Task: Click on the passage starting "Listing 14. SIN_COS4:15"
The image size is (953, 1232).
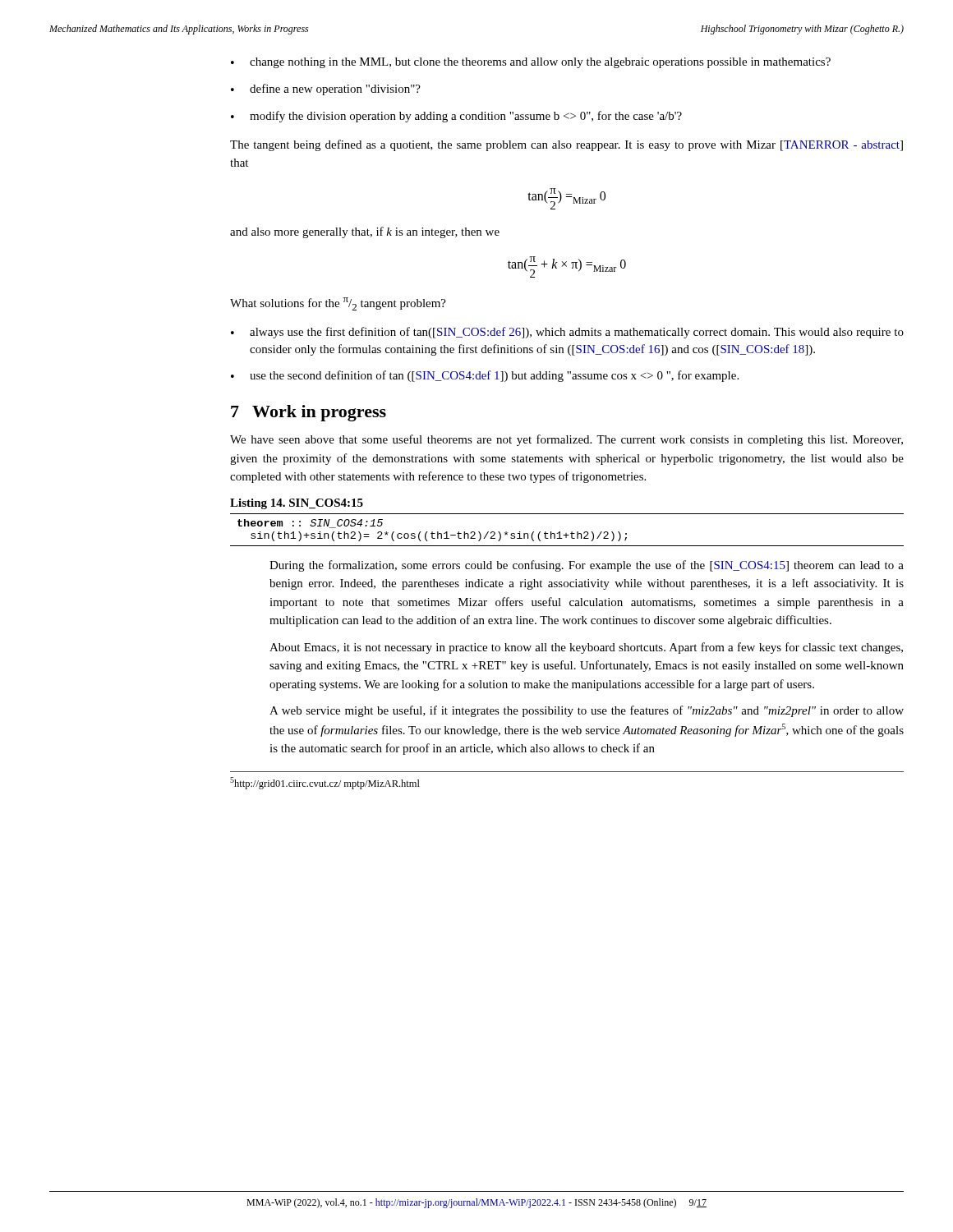Action: 297,502
